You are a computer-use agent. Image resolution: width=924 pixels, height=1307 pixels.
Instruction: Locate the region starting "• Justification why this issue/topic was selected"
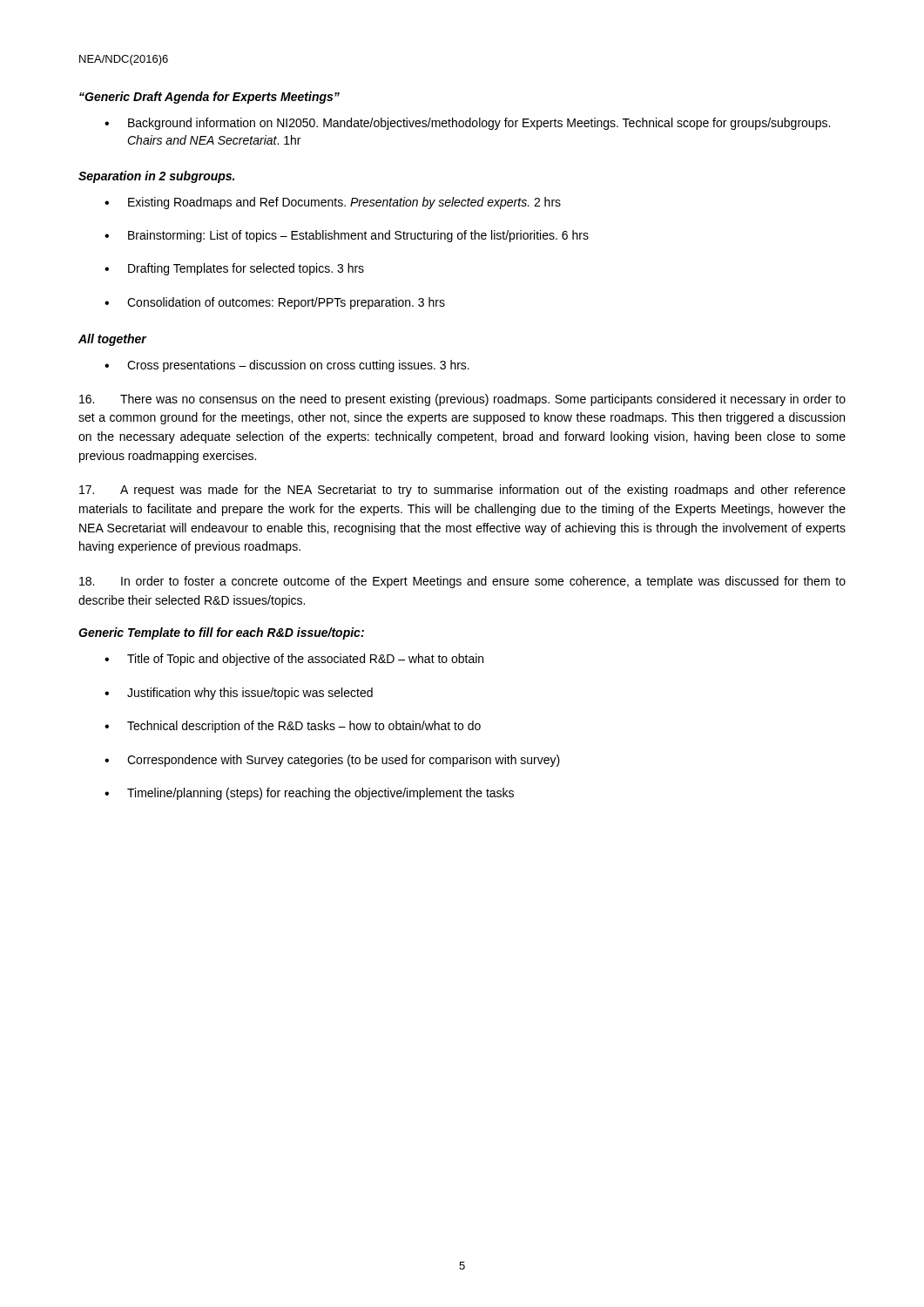[239, 694]
